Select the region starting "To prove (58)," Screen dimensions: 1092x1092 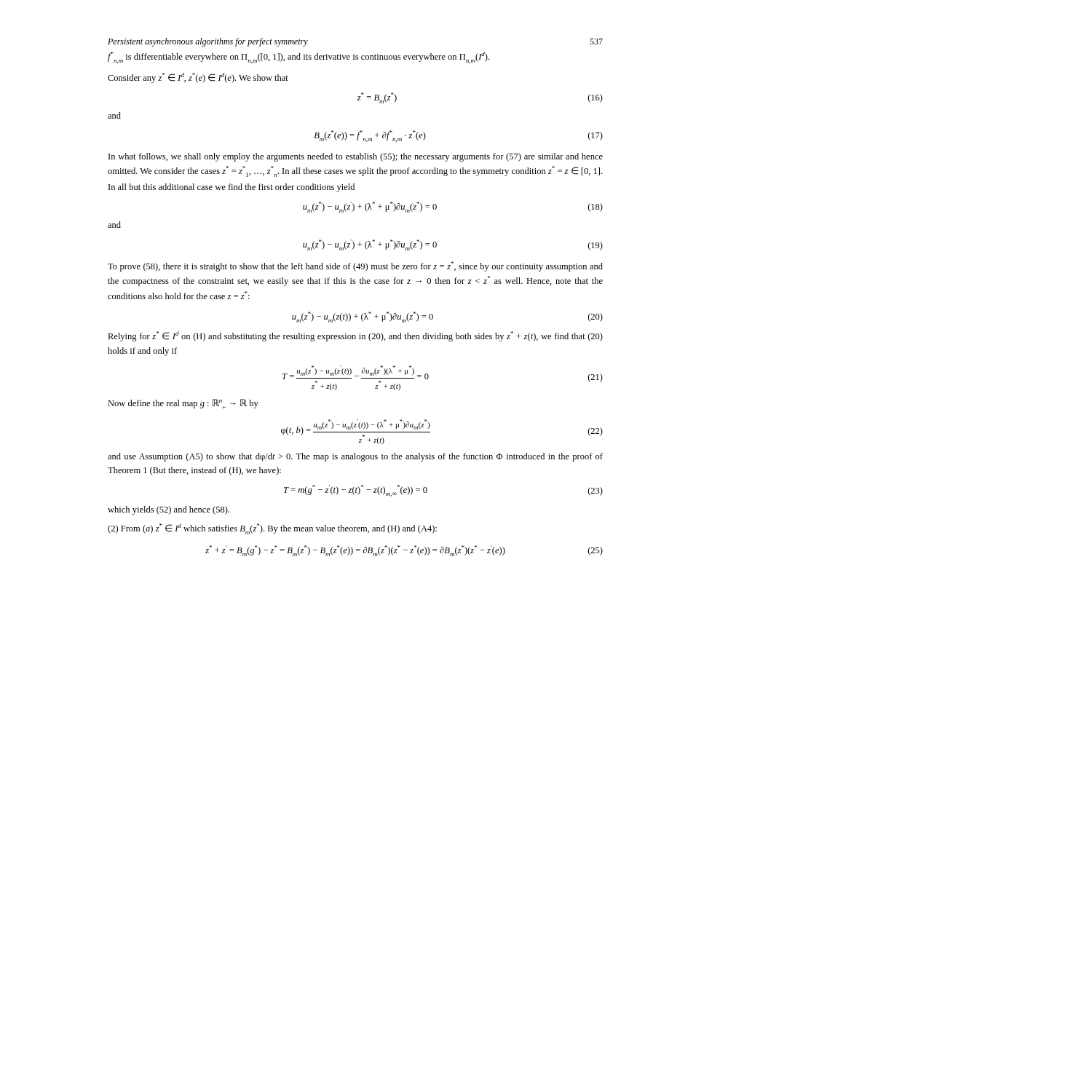355,281
